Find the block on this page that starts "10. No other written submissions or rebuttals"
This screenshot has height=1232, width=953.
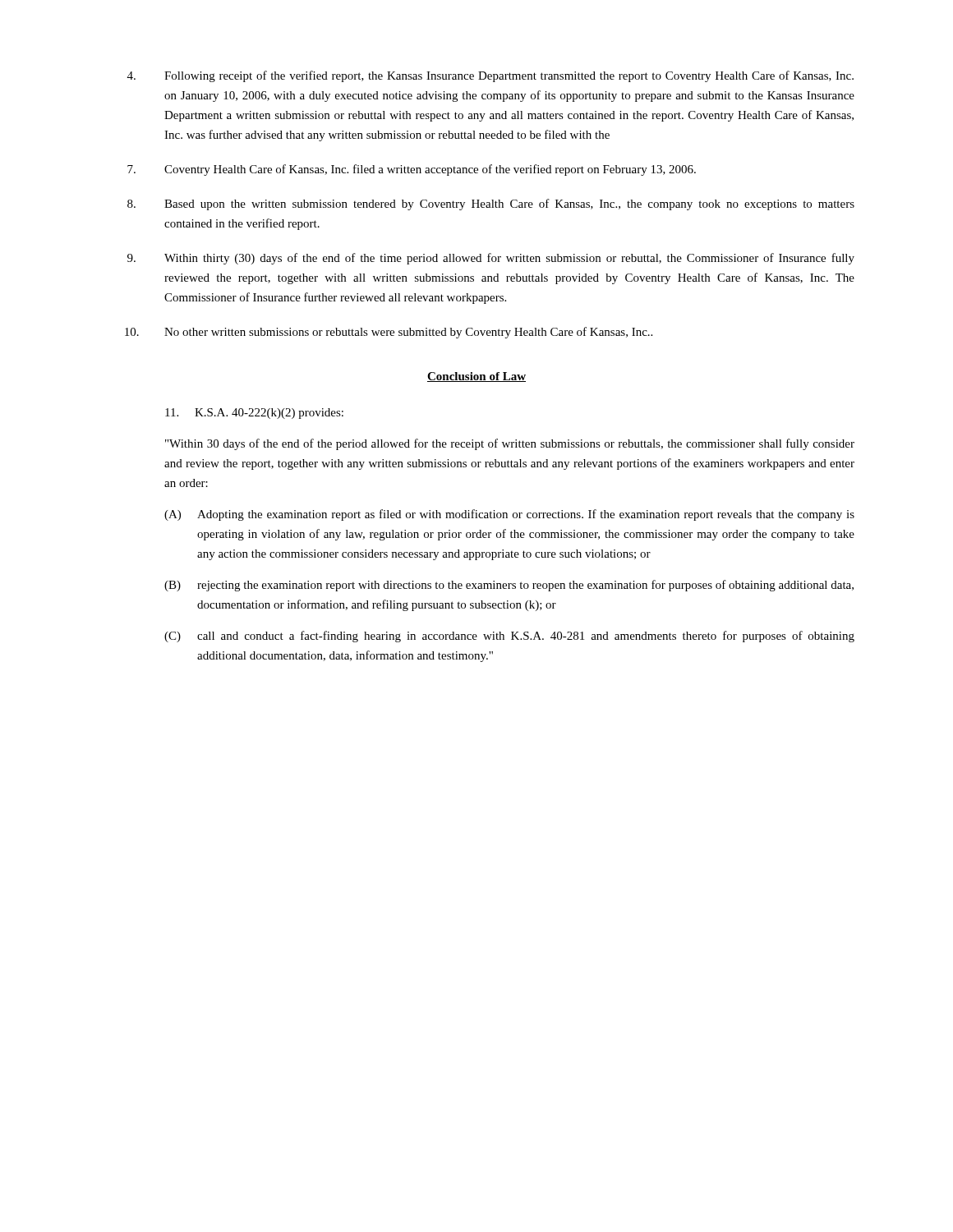coord(476,332)
